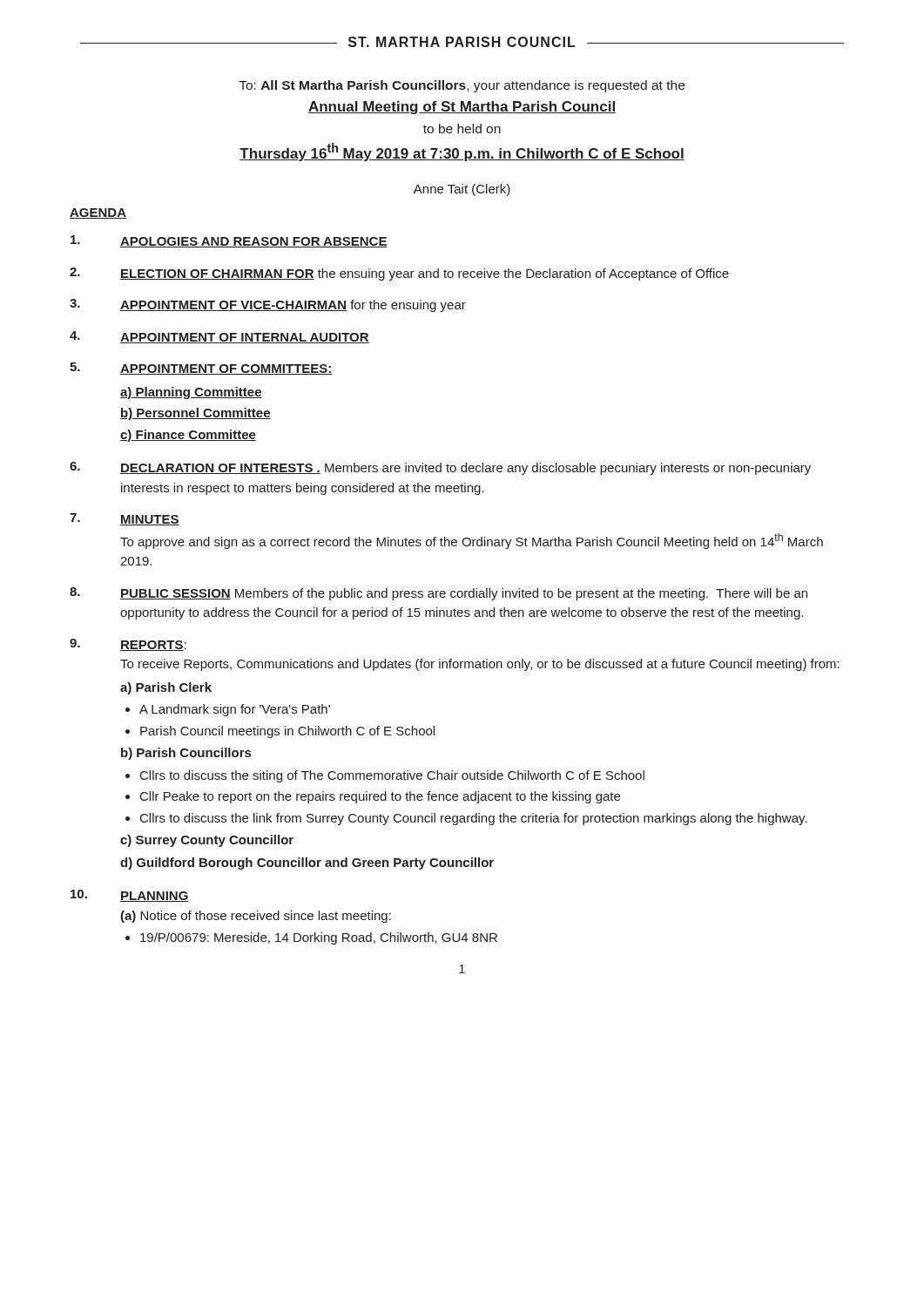Point to the region starting "Anne Tait (Clerk)"
The image size is (924, 1307).
(462, 189)
